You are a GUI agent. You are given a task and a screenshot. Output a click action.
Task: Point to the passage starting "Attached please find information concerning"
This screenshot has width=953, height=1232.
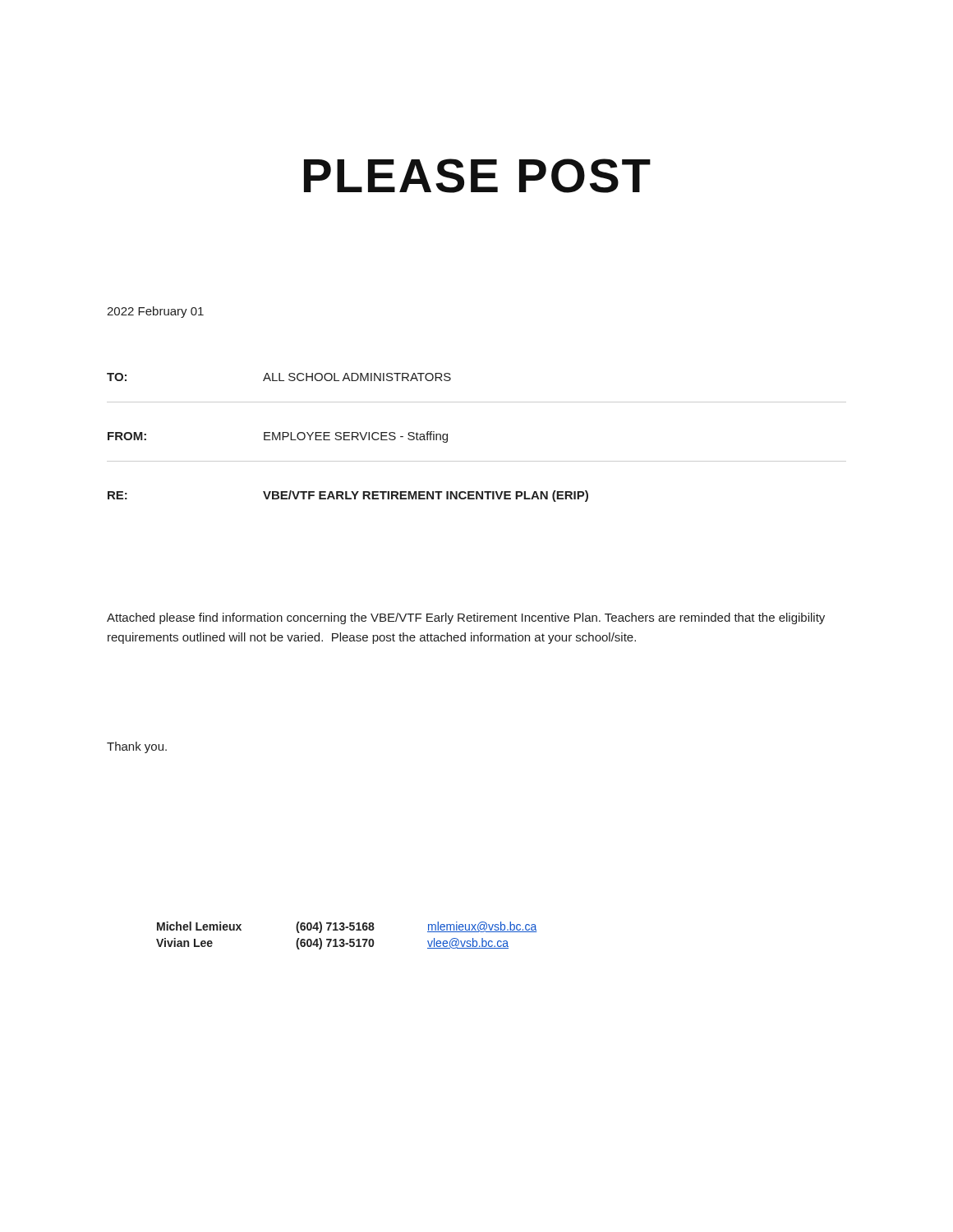(466, 627)
